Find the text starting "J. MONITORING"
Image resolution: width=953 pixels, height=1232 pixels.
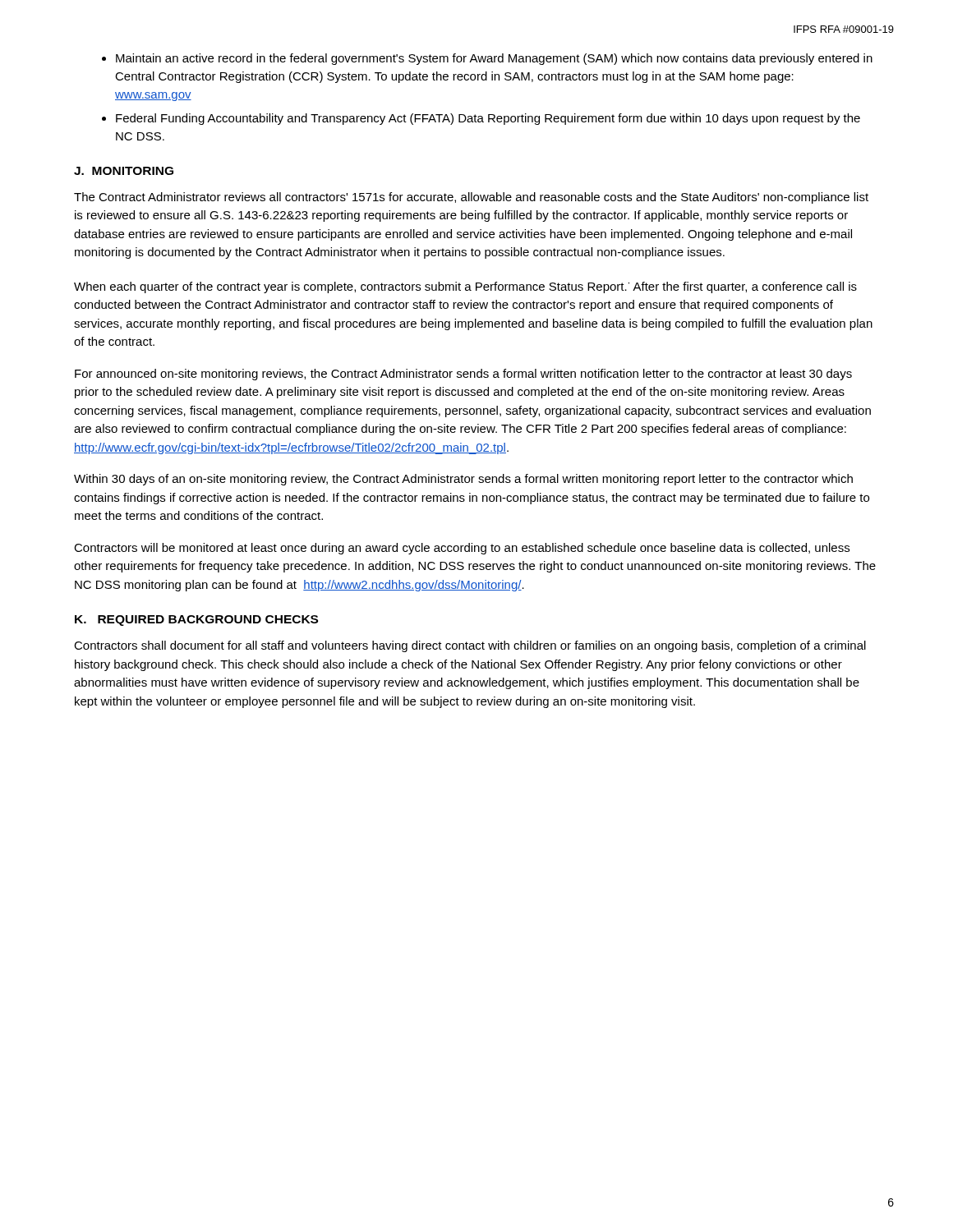[124, 170]
